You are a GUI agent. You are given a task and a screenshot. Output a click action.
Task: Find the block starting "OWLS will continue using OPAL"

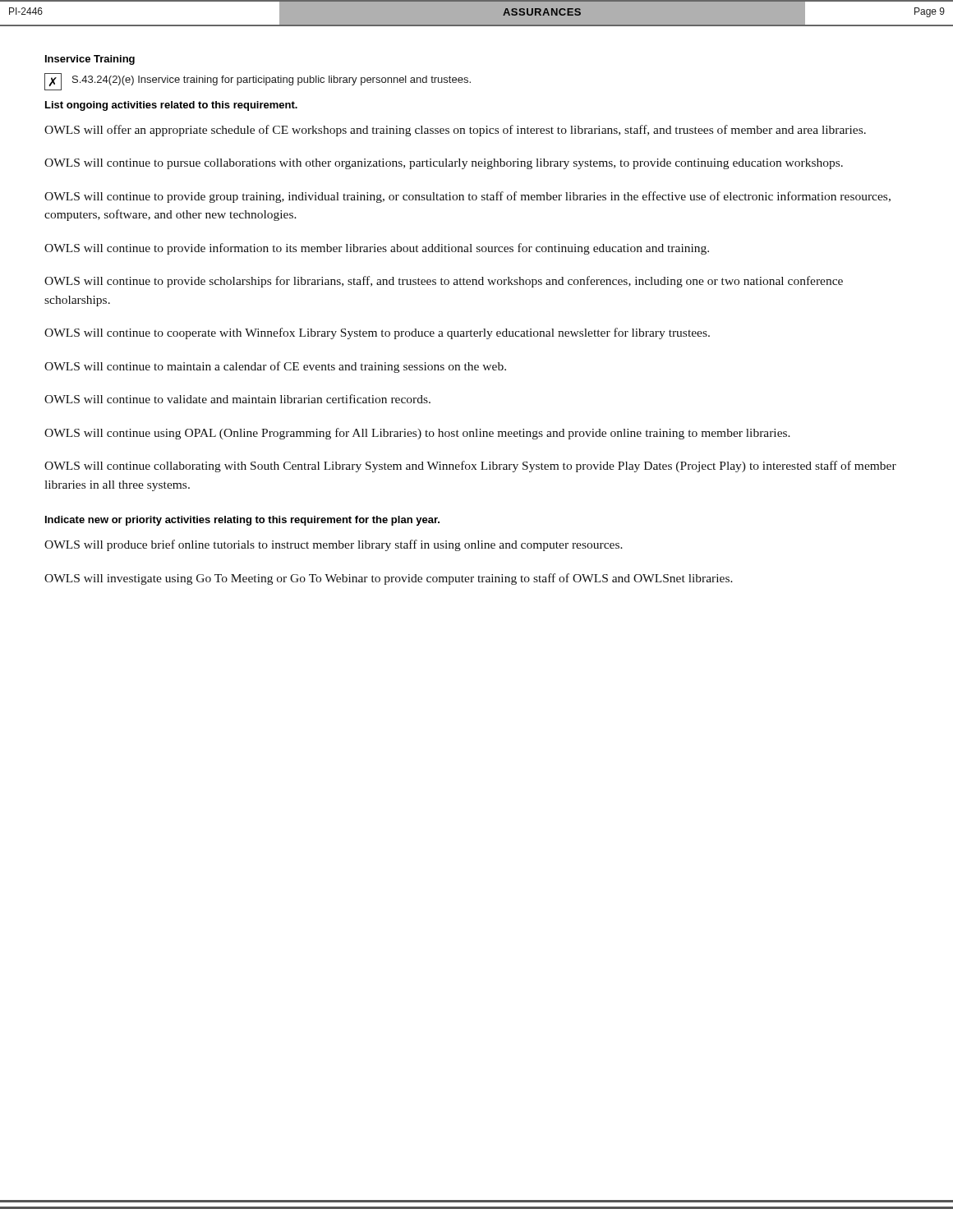click(418, 432)
